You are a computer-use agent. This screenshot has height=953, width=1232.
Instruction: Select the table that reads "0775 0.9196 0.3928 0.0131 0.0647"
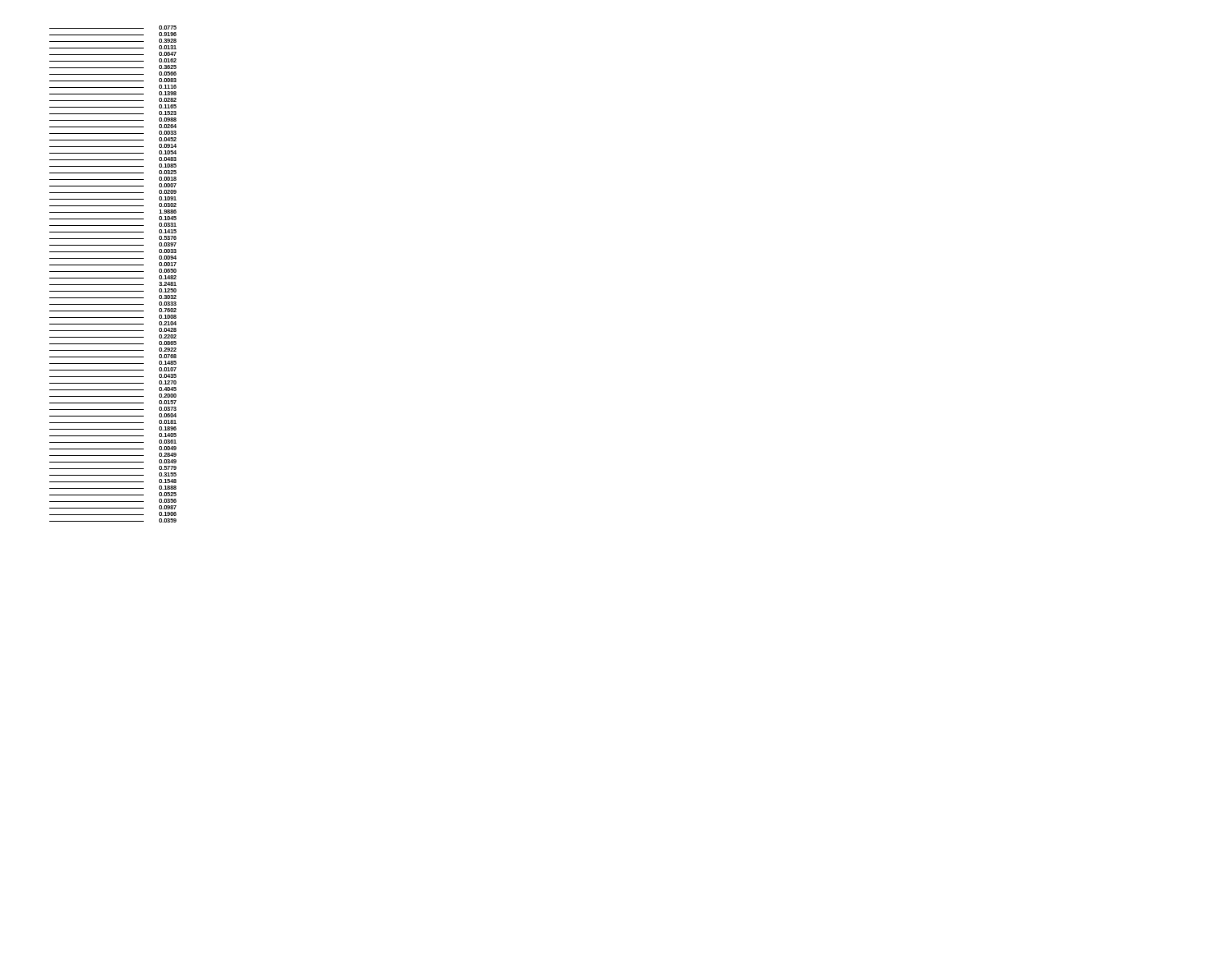[113, 274]
